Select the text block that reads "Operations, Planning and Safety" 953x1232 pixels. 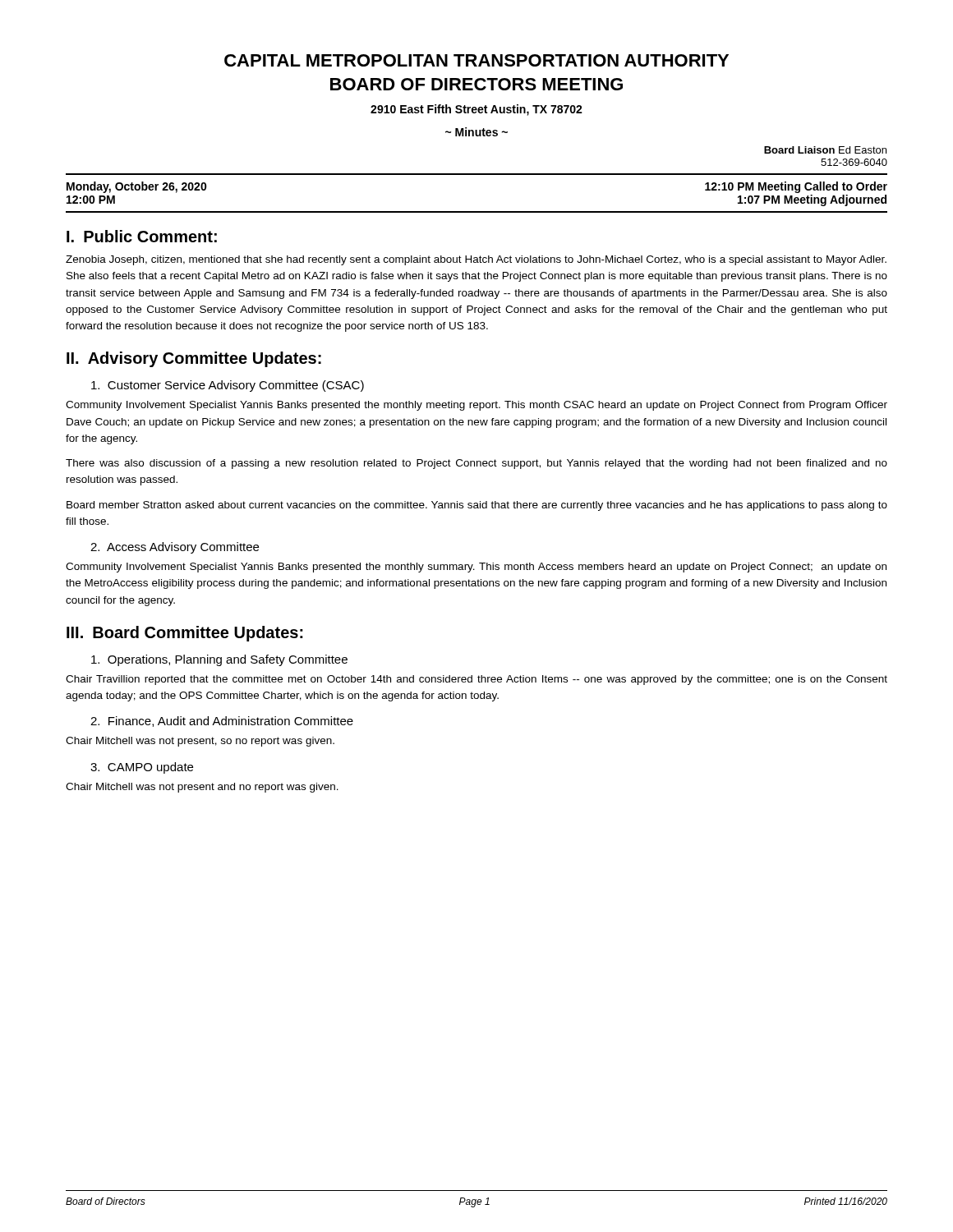click(x=219, y=659)
